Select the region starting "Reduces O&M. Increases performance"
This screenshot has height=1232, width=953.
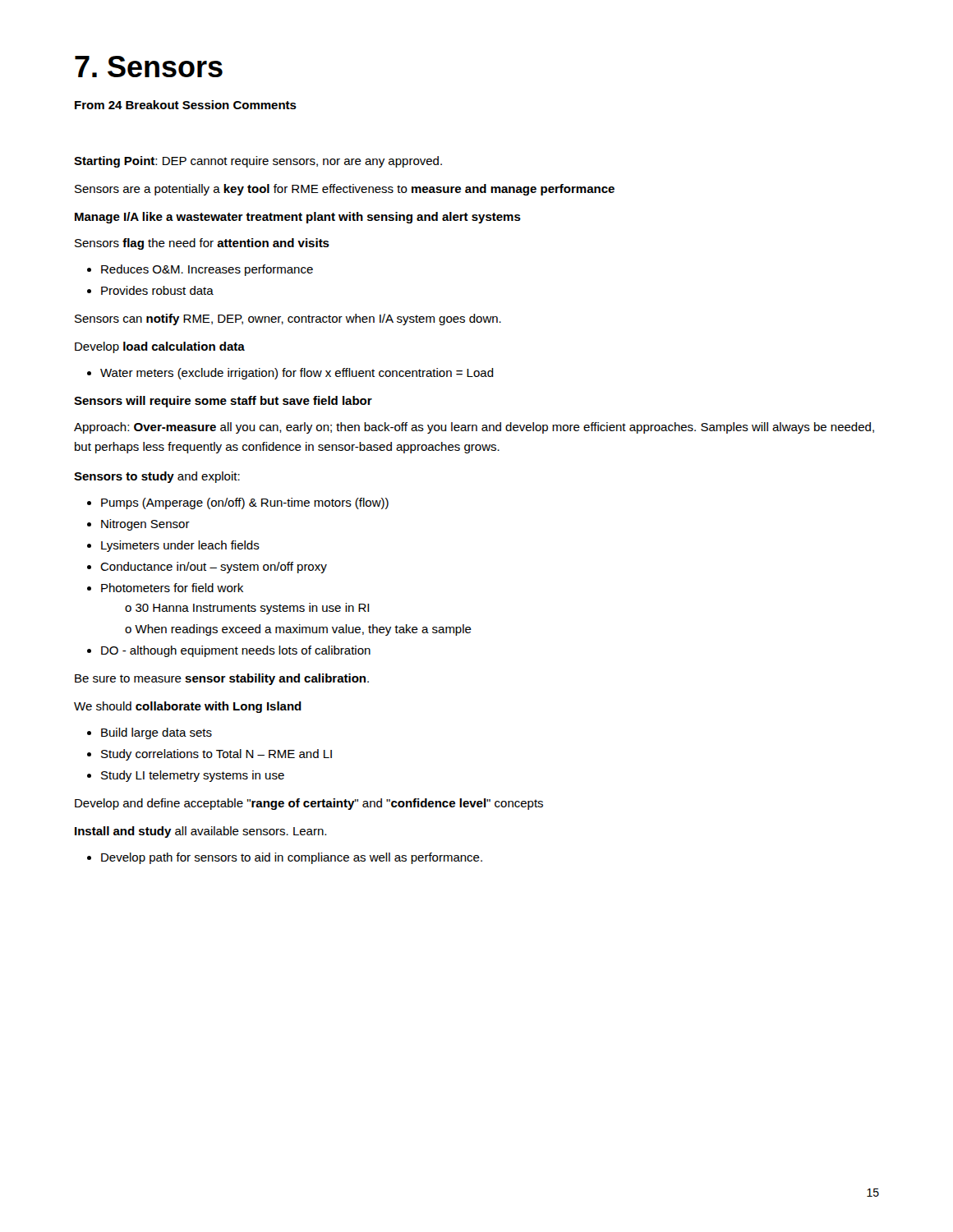coord(207,270)
